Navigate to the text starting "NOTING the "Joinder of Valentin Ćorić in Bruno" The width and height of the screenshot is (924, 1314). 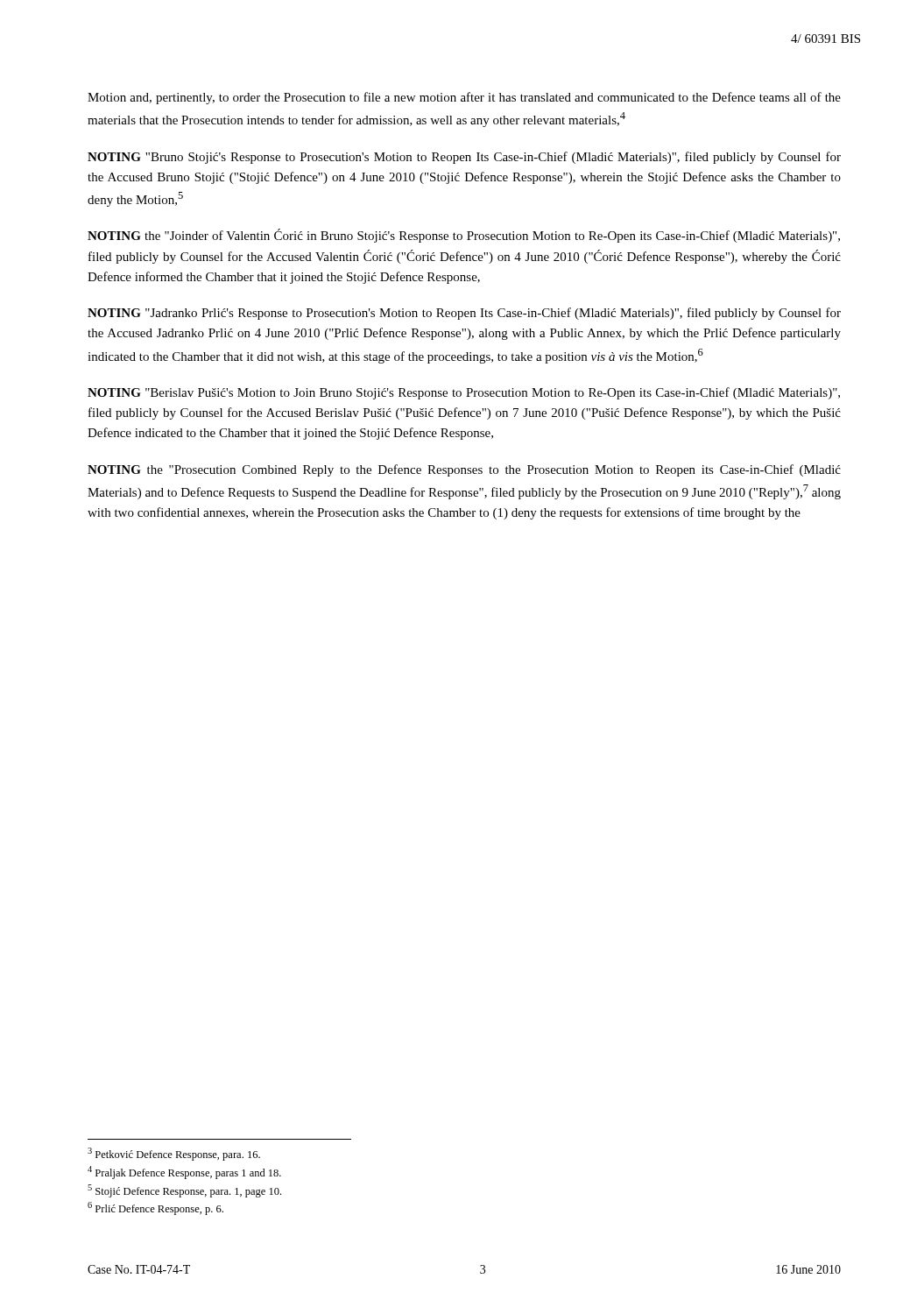click(x=464, y=256)
